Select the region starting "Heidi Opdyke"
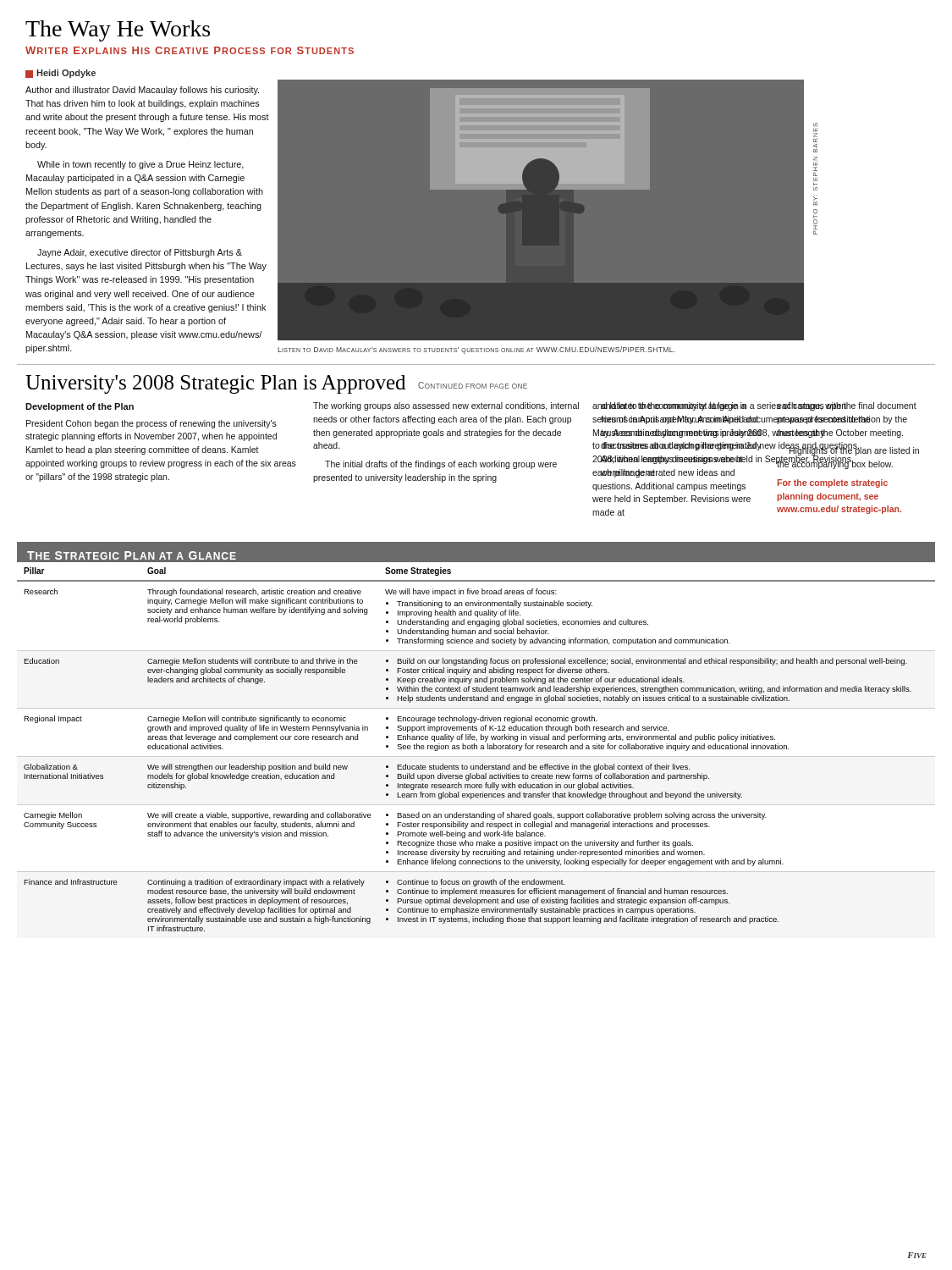This screenshot has height=1270, width=952. coord(61,73)
